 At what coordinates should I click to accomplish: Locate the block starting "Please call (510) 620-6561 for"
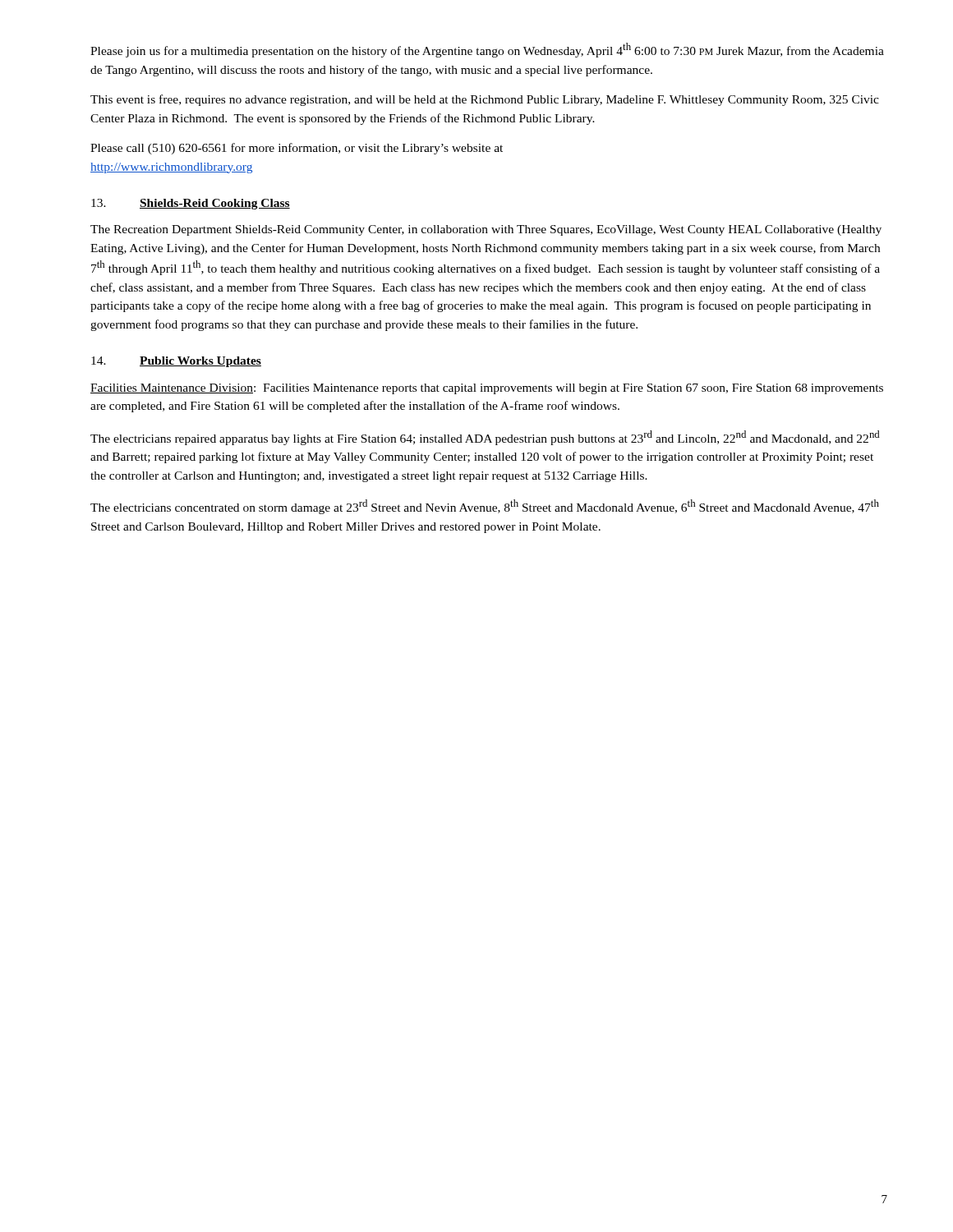(x=297, y=157)
